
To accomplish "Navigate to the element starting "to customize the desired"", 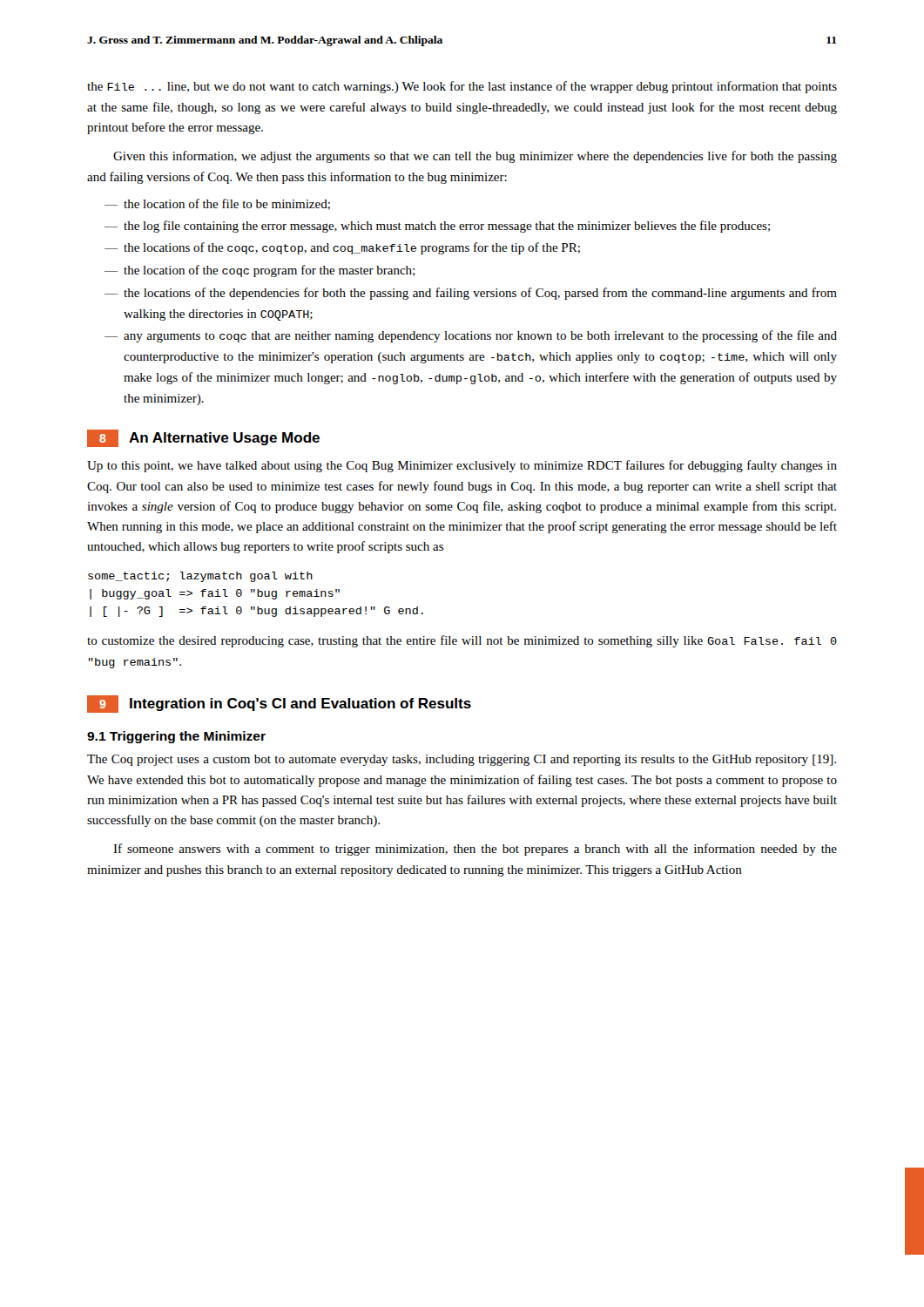I will pos(462,652).
